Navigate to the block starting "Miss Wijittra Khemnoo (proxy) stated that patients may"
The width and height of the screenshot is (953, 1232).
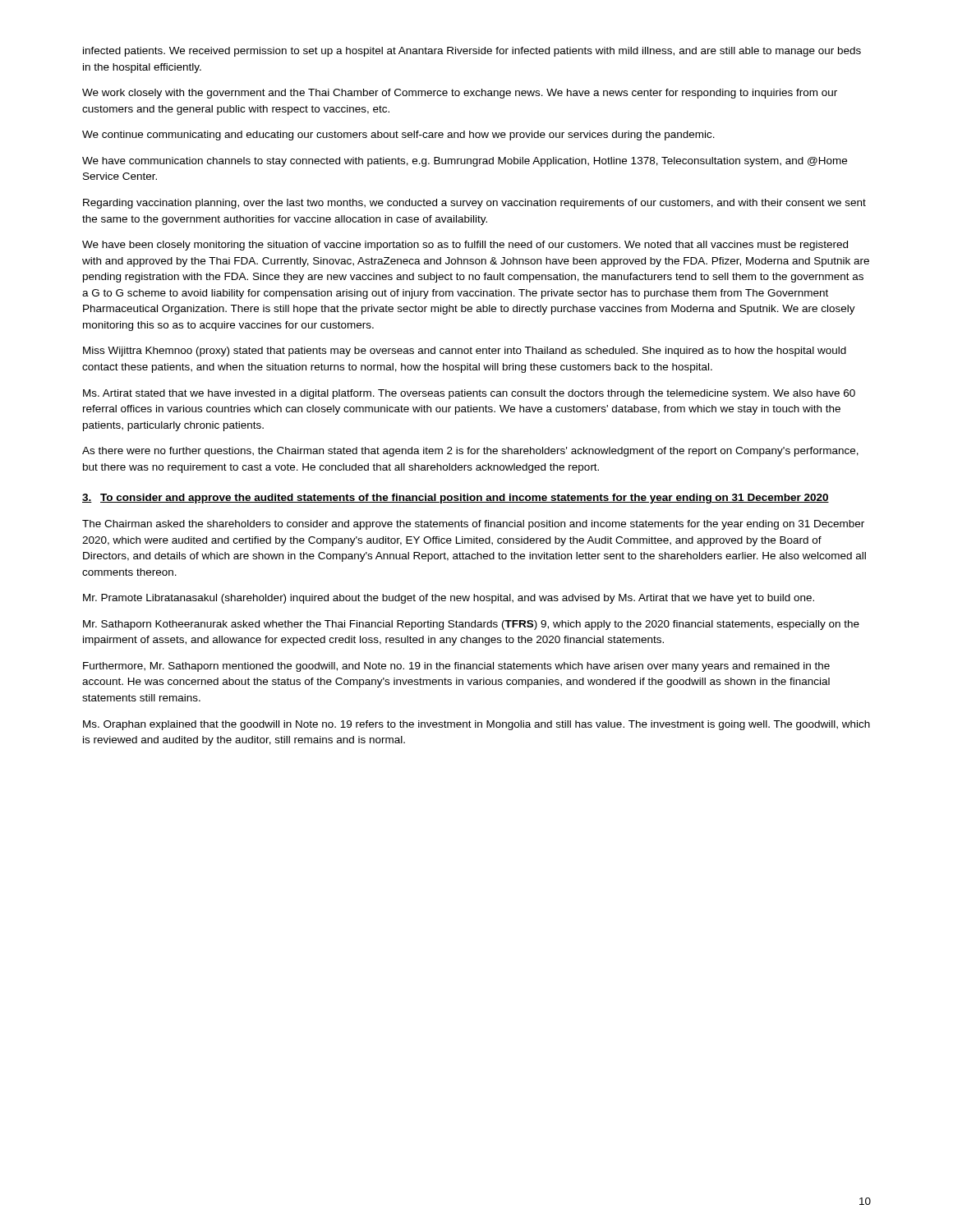coord(464,359)
